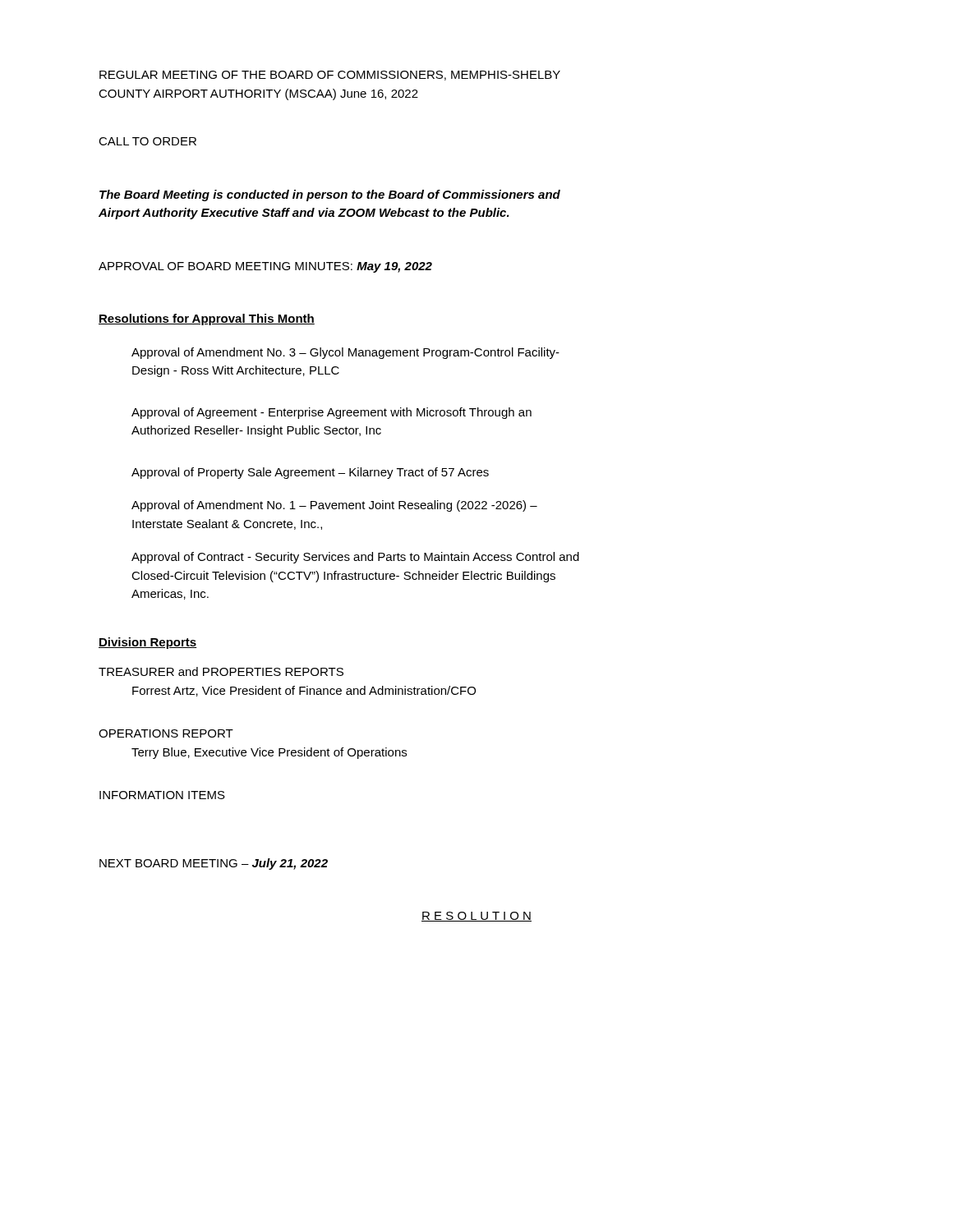
Task: Locate the text containing "INFORMATION ITEMS"
Action: tap(162, 795)
